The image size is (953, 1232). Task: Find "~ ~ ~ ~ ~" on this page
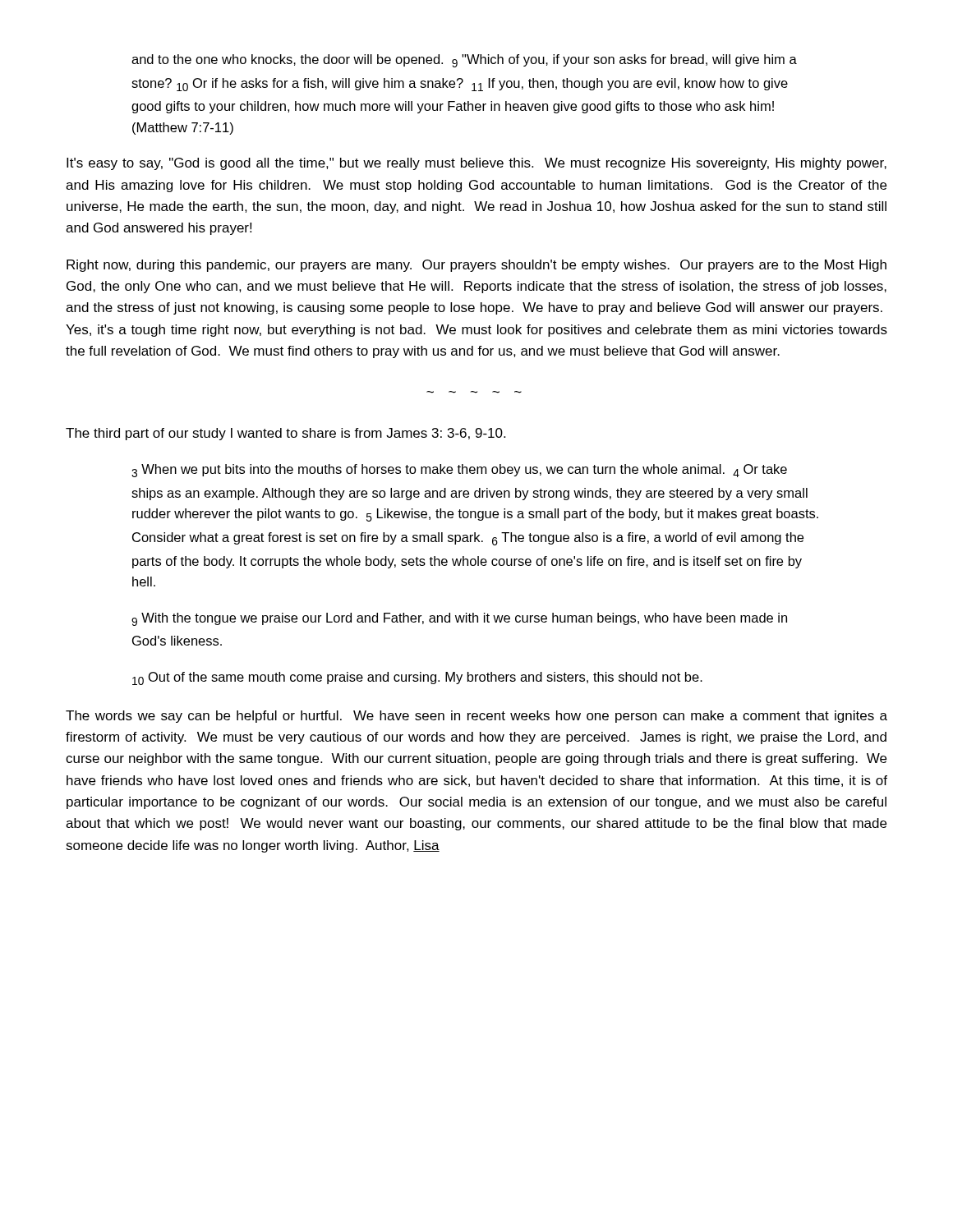coord(476,393)
